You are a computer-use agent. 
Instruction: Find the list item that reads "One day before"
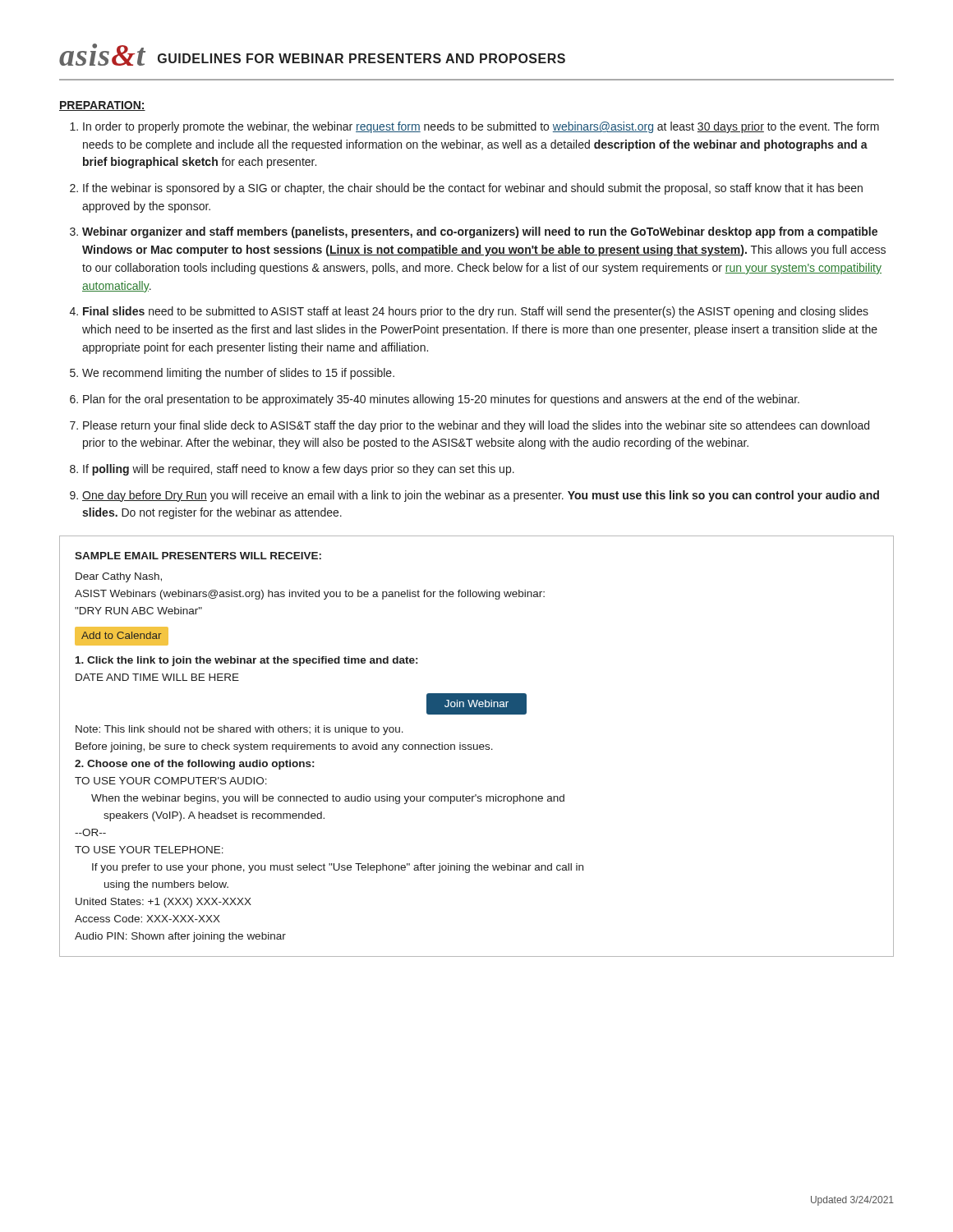[x=481, y=504]
